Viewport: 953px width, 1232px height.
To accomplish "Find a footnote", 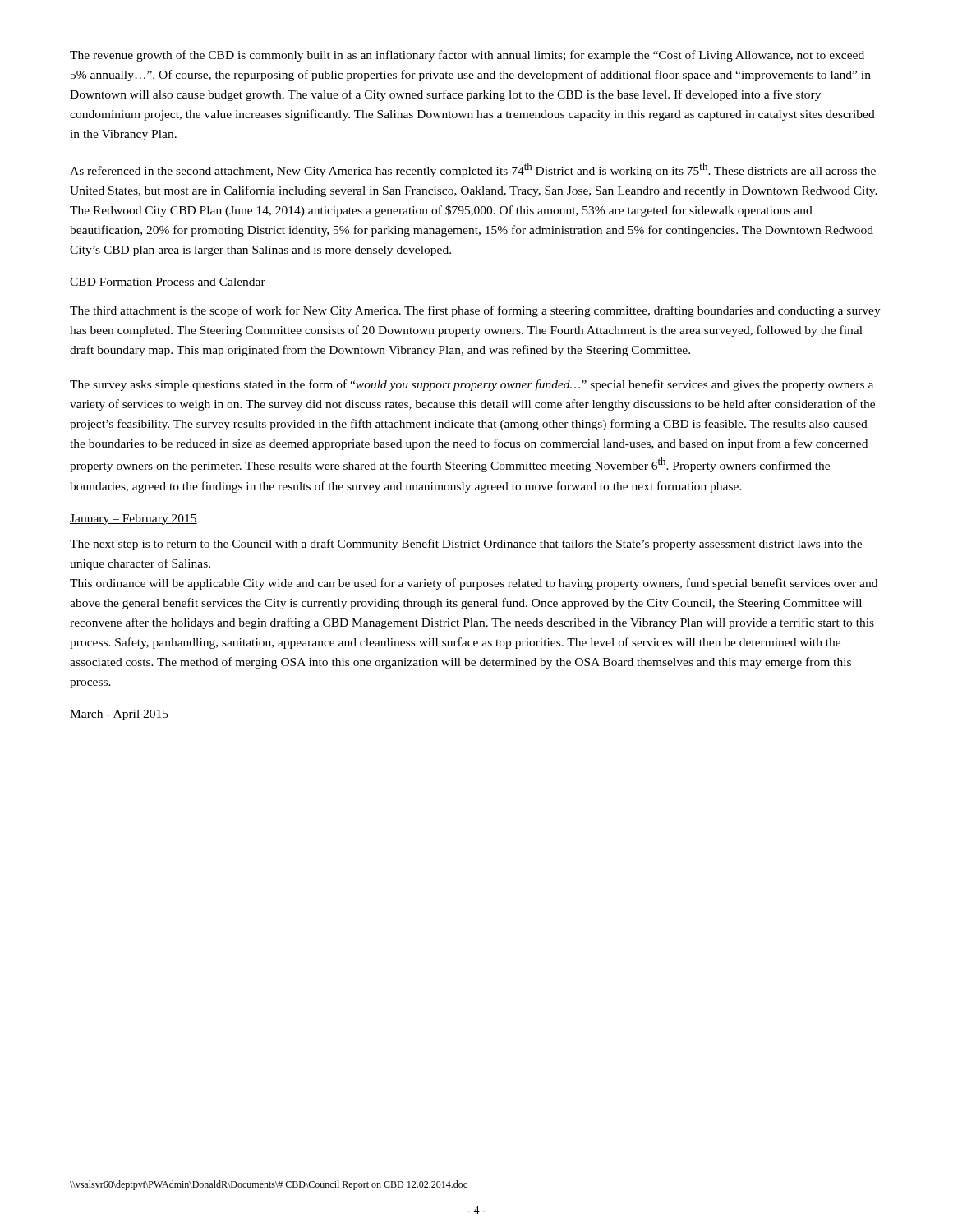I will [x=269, y=1184].
